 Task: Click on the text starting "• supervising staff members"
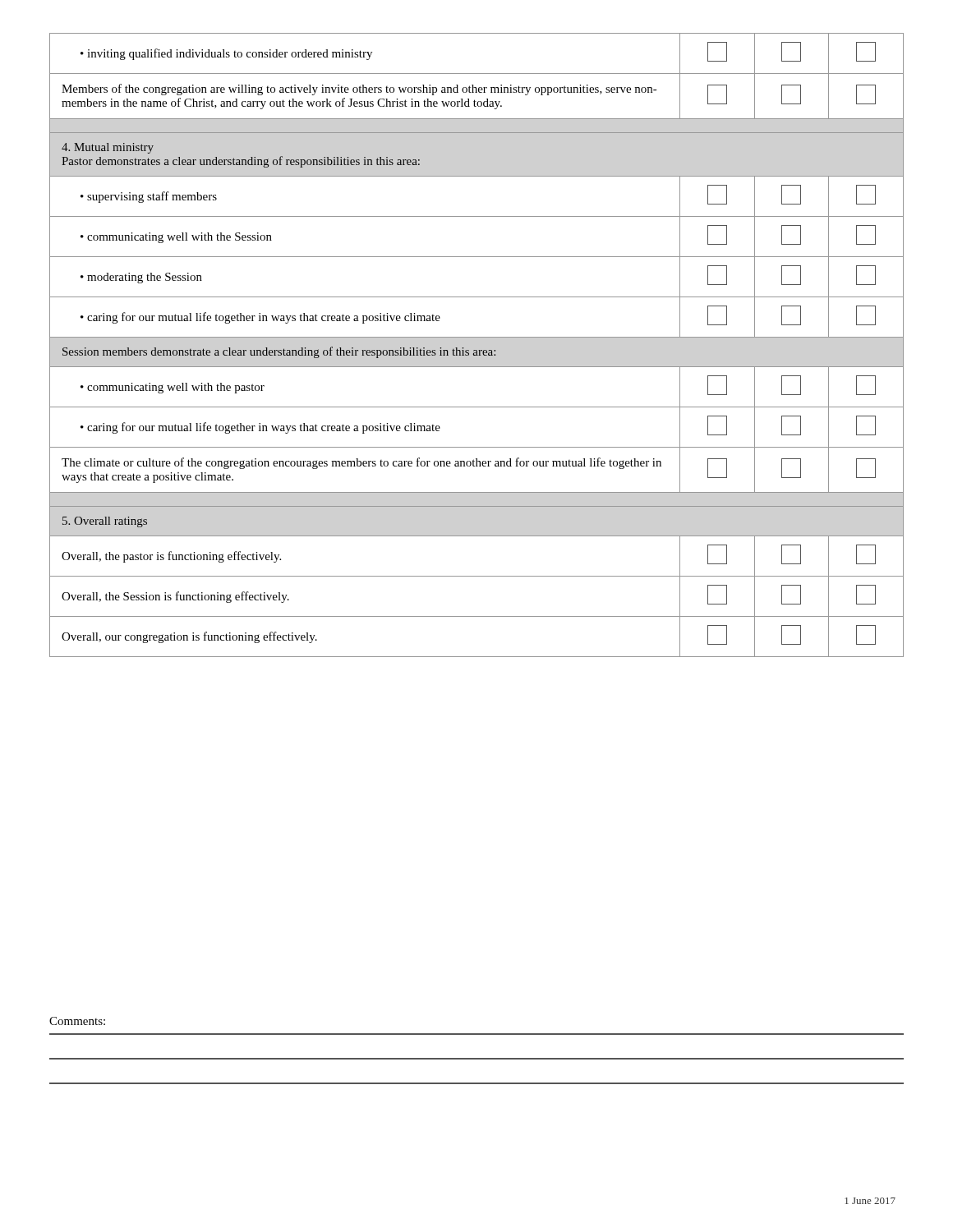(x=148, y=196)
